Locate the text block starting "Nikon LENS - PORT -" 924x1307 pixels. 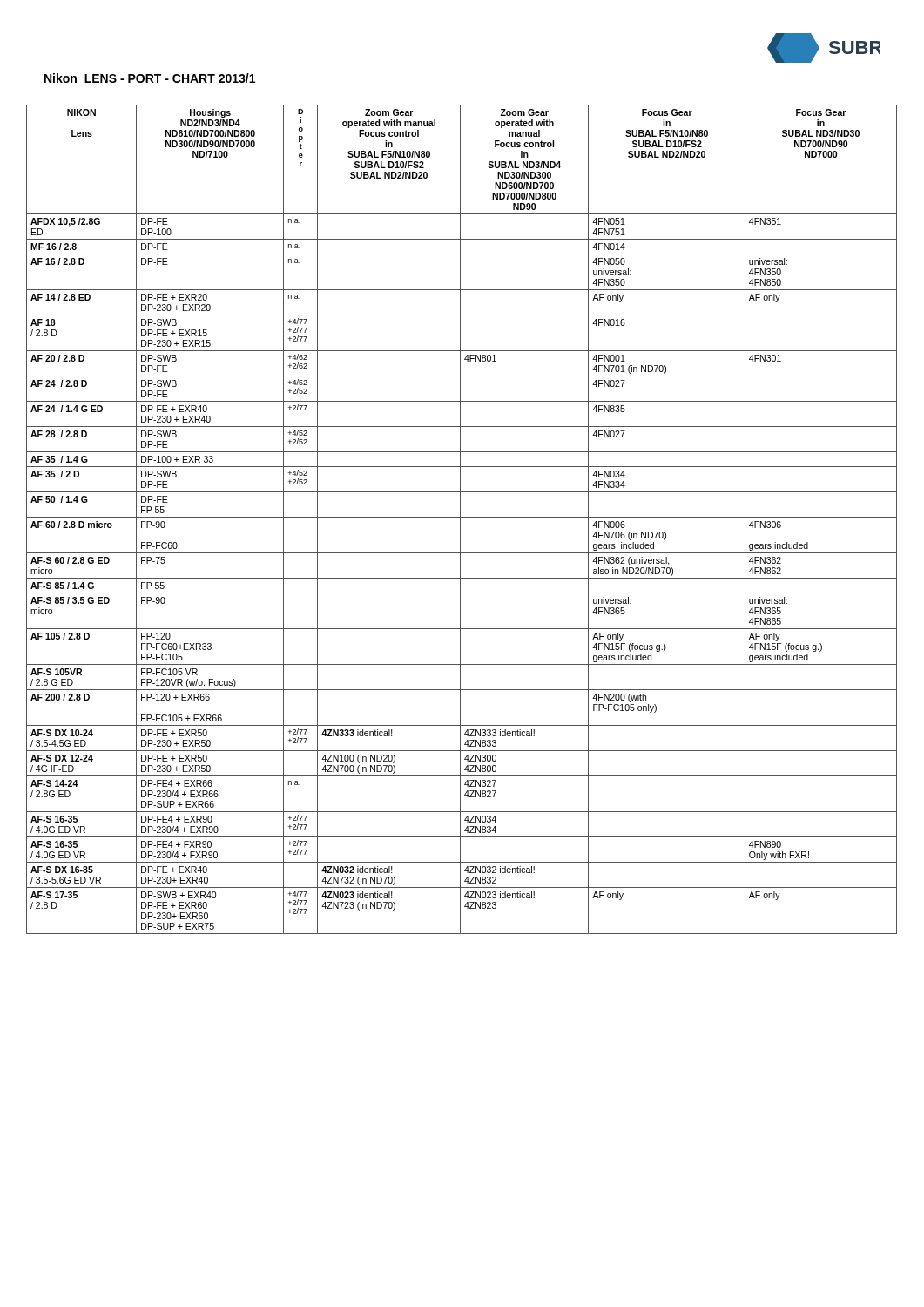pos(150,78)
